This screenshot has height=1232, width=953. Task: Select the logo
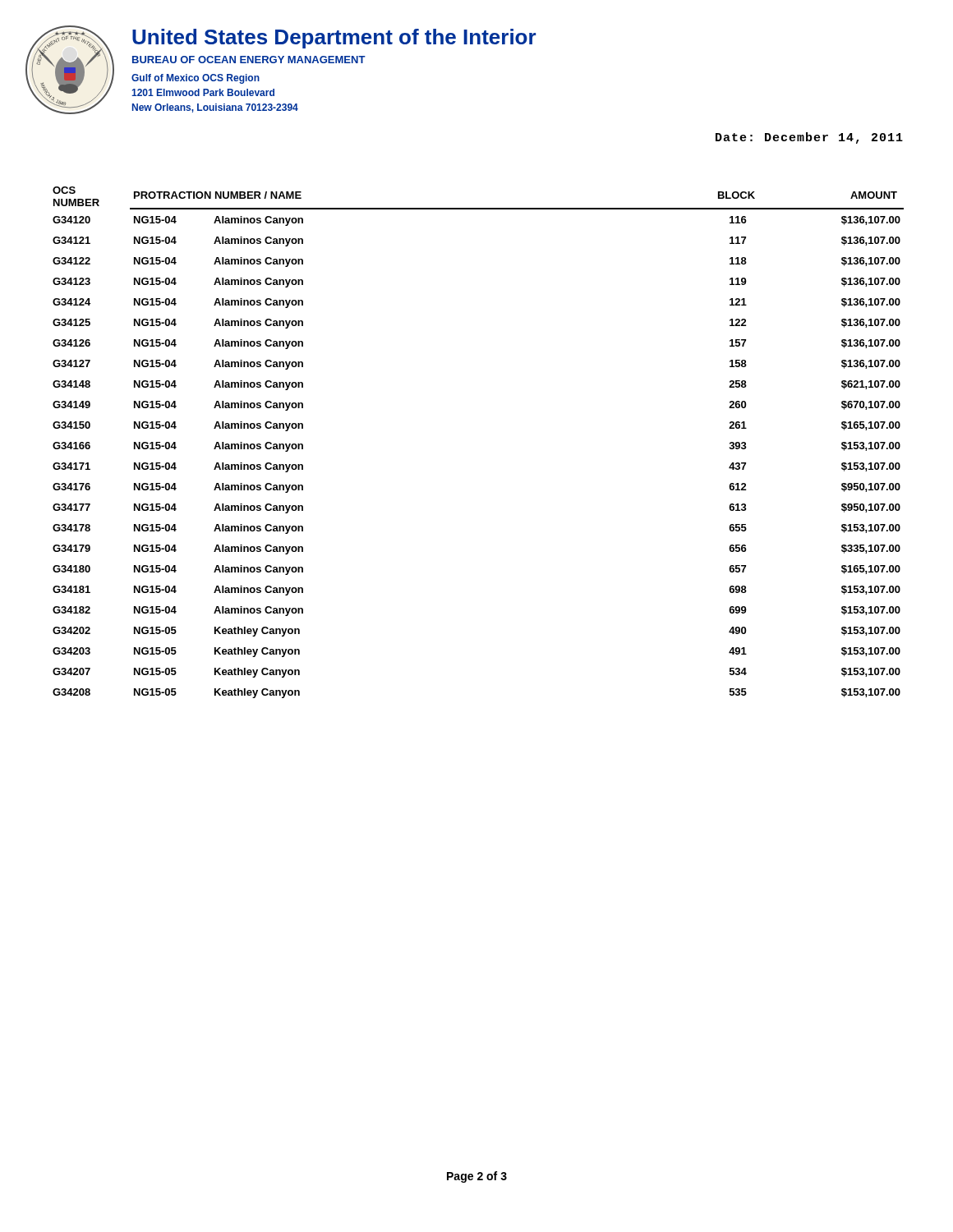(70, 70)
